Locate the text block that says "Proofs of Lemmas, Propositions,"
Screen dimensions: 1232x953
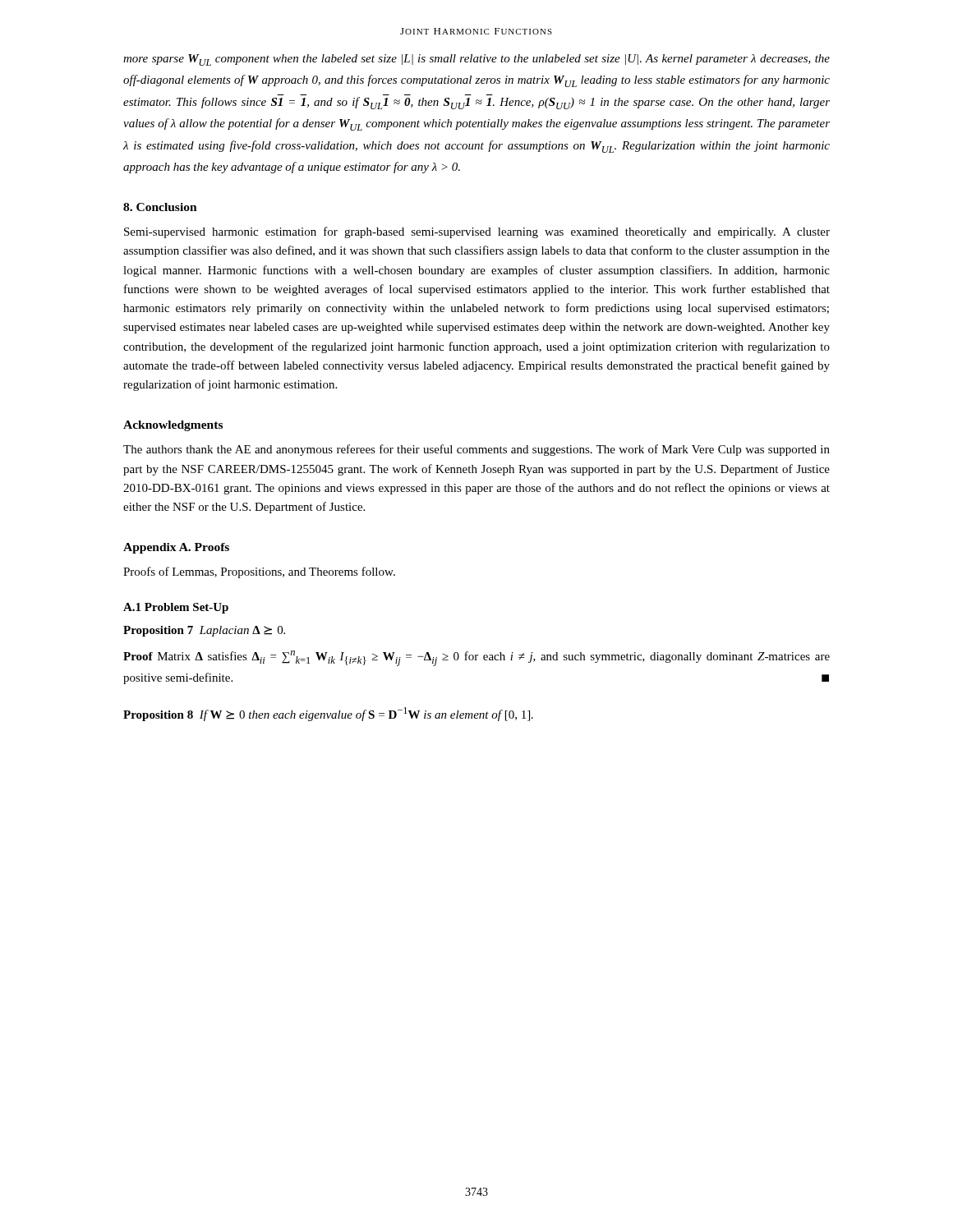[259, 572]
